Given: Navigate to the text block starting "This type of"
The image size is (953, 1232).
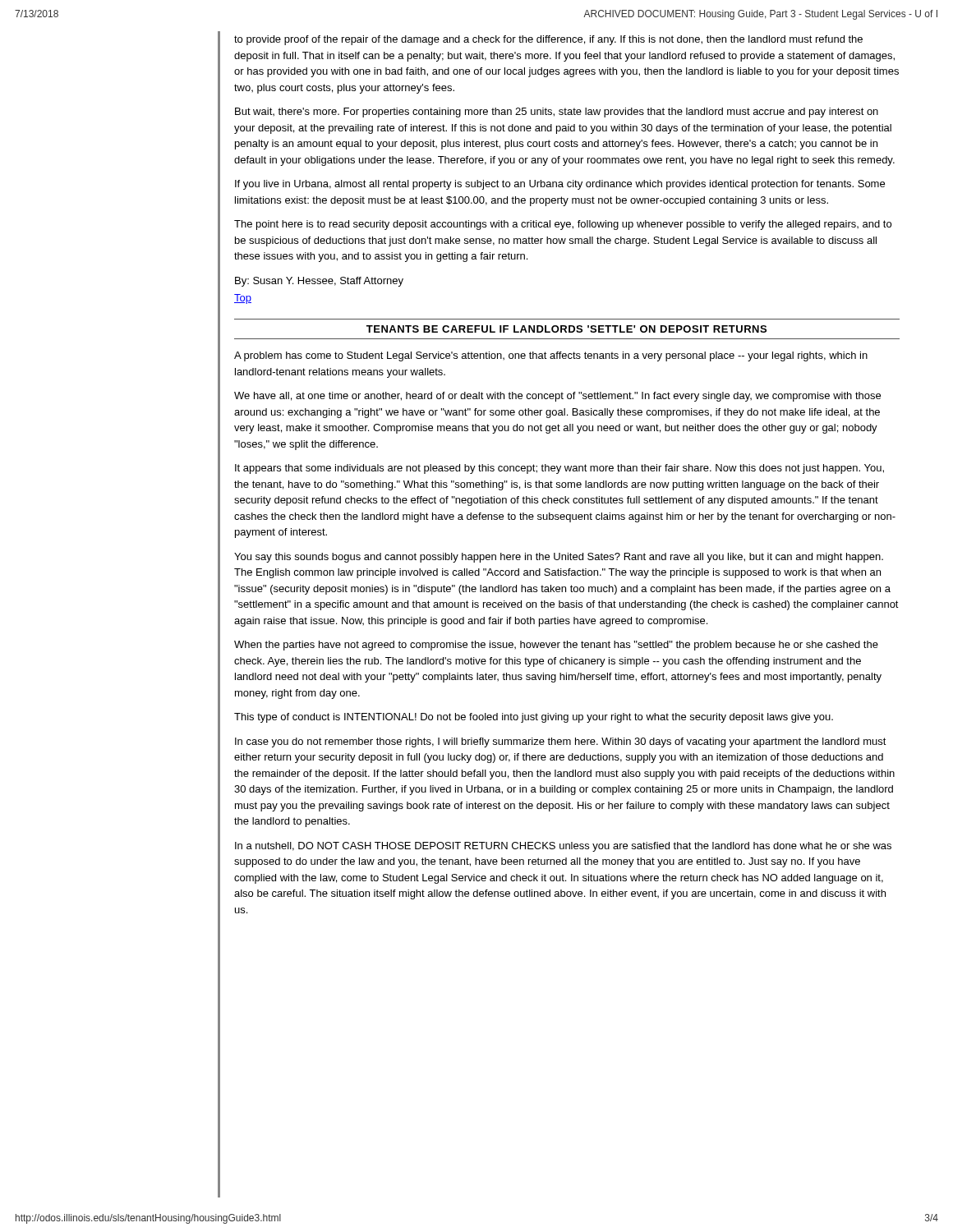Looking at the screenshot, I should [x=534, y=717].
